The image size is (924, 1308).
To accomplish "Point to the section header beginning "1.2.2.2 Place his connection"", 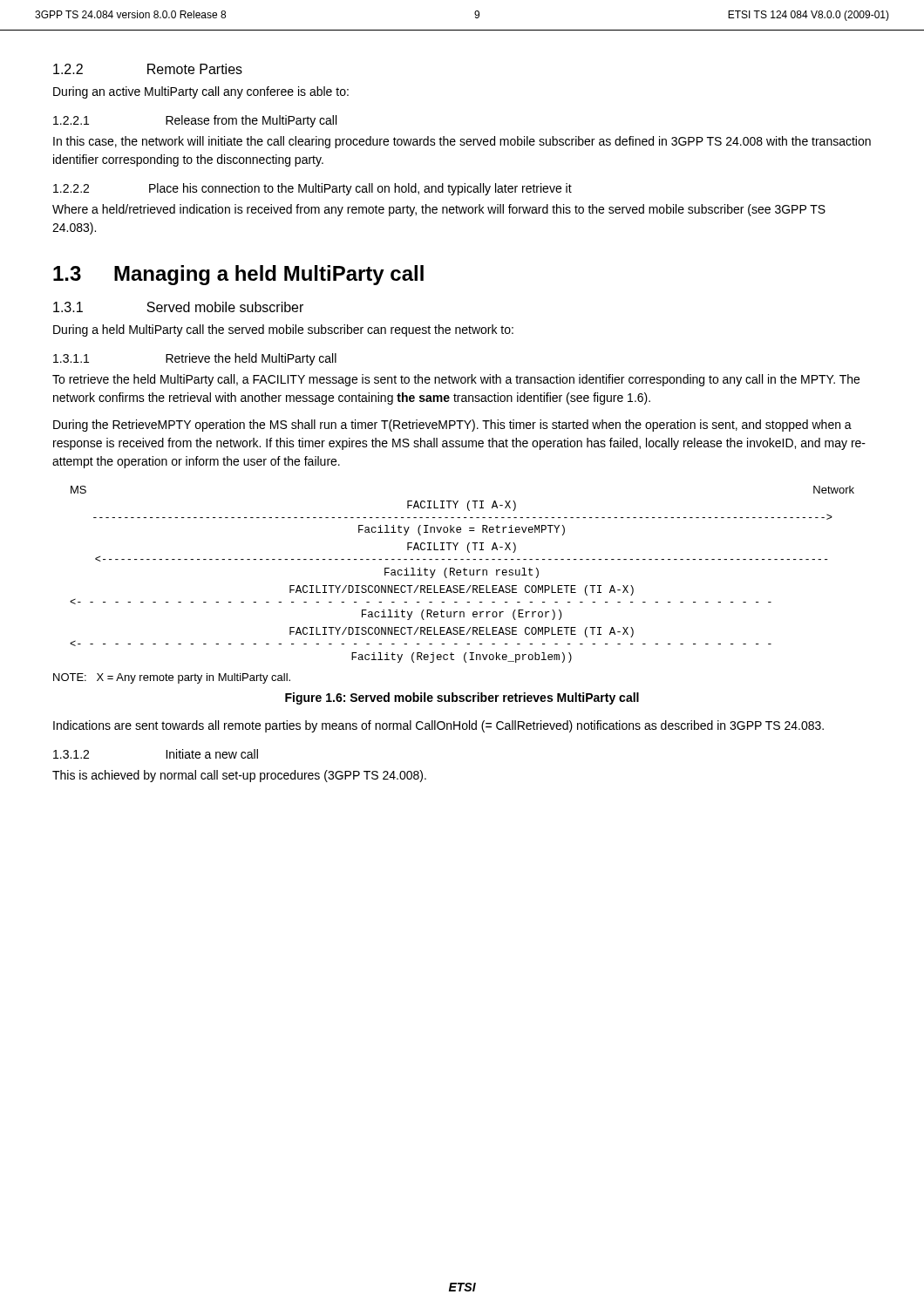I will [x=462, y=188].
